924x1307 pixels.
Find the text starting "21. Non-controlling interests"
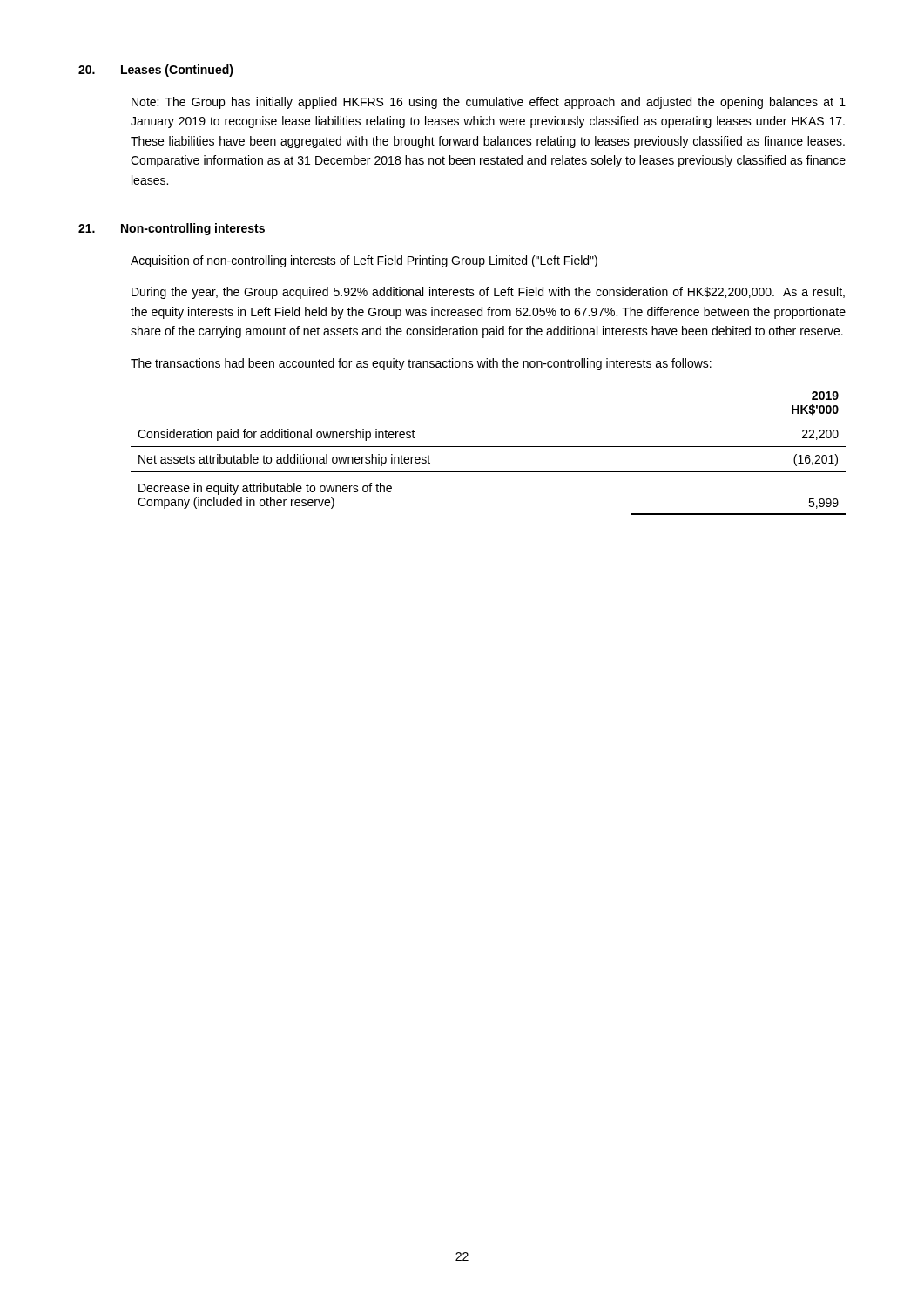(x=172, y=228)
